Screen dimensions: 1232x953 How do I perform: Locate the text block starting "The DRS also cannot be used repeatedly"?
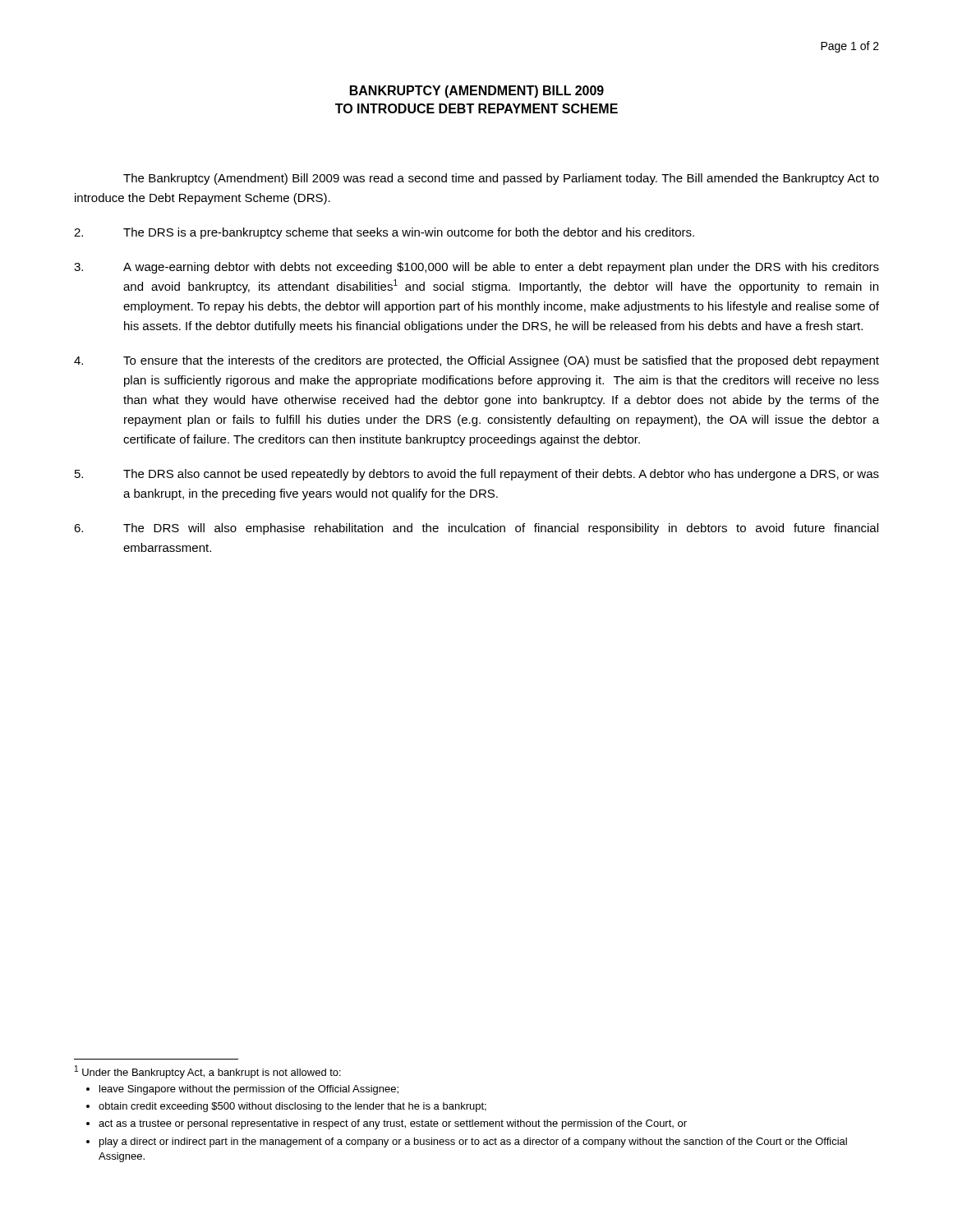[476, 484]
